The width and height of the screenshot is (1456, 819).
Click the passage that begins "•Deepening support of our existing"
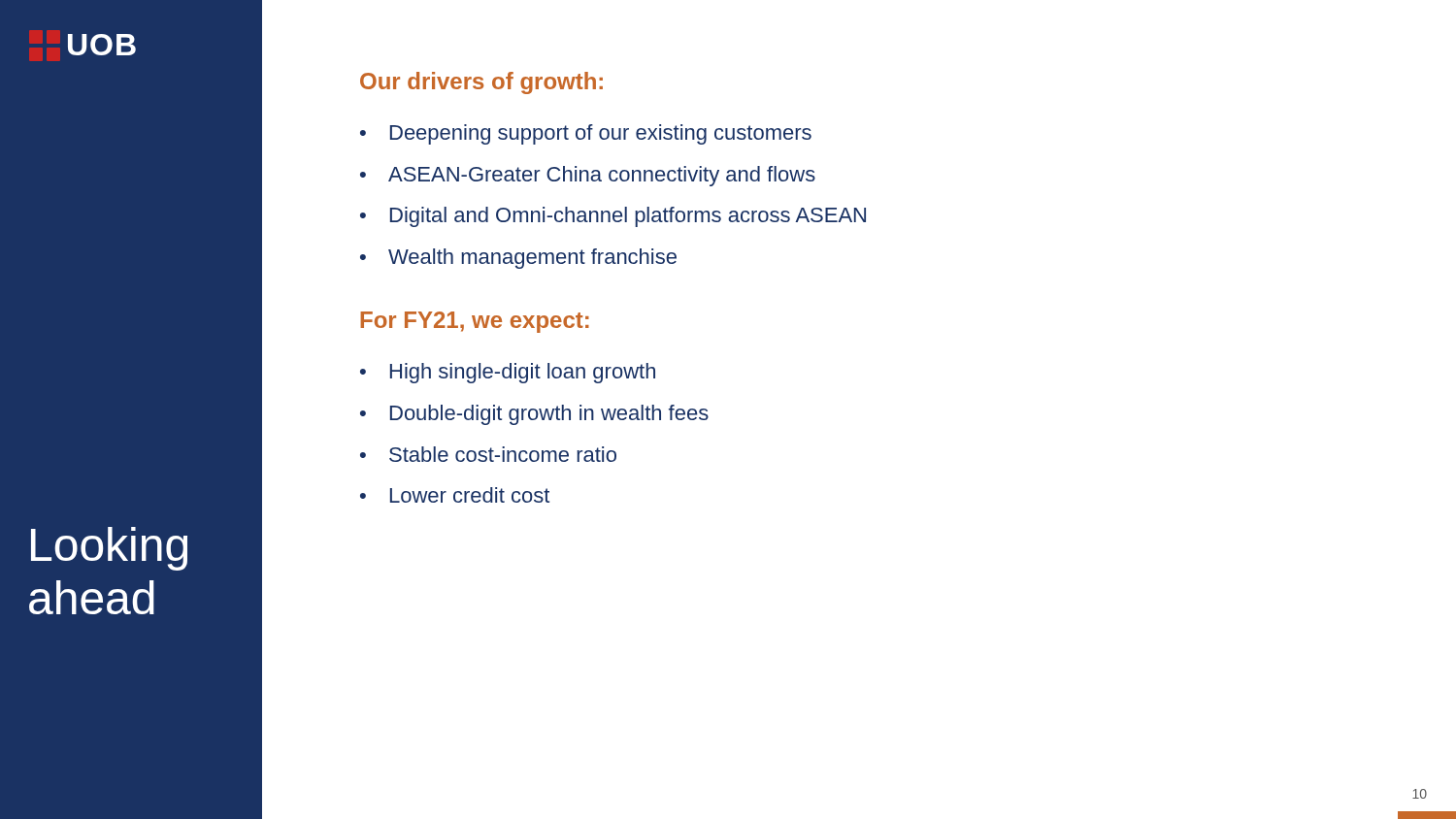(x=586, y=133)
